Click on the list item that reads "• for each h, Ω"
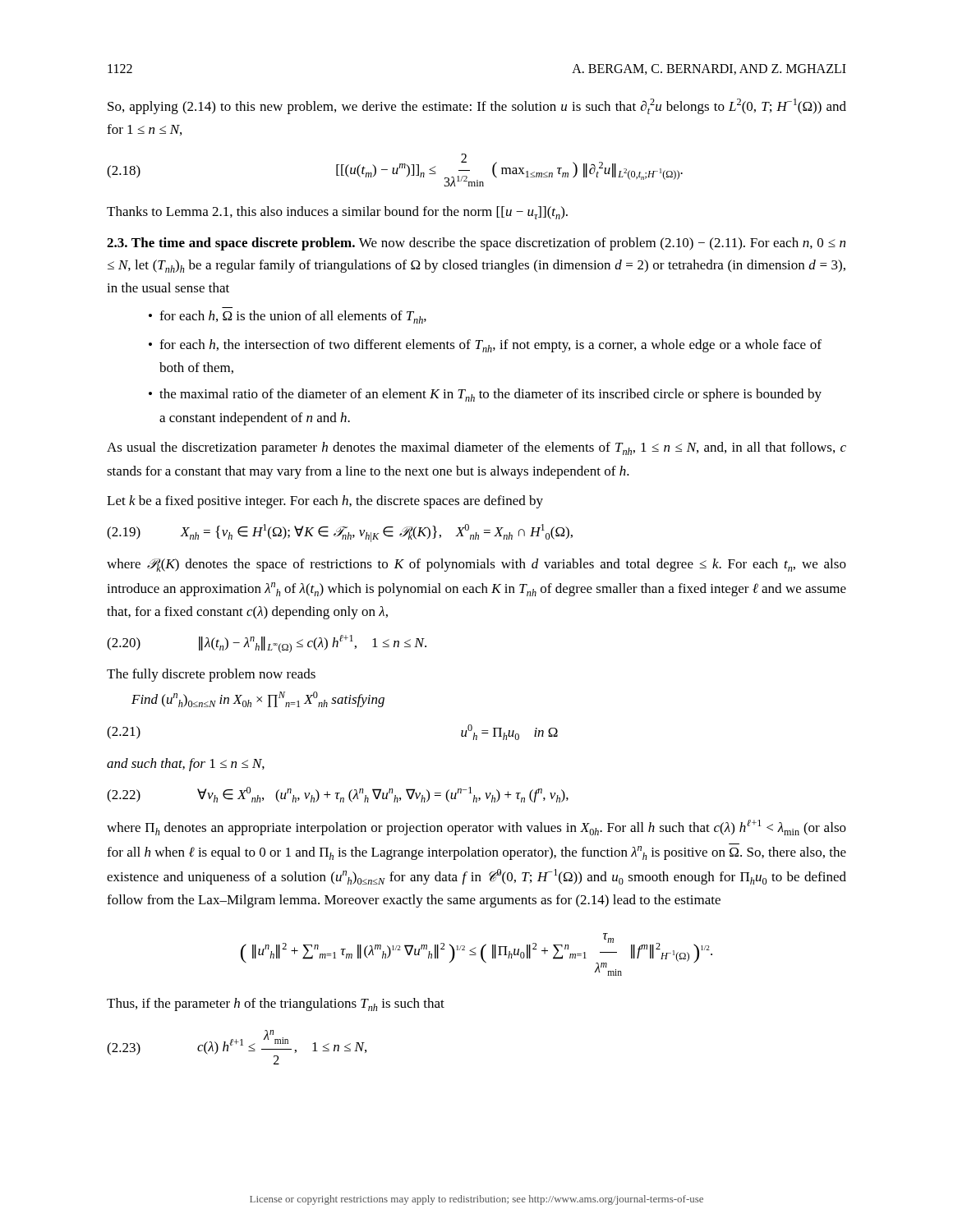 [287, 318]
